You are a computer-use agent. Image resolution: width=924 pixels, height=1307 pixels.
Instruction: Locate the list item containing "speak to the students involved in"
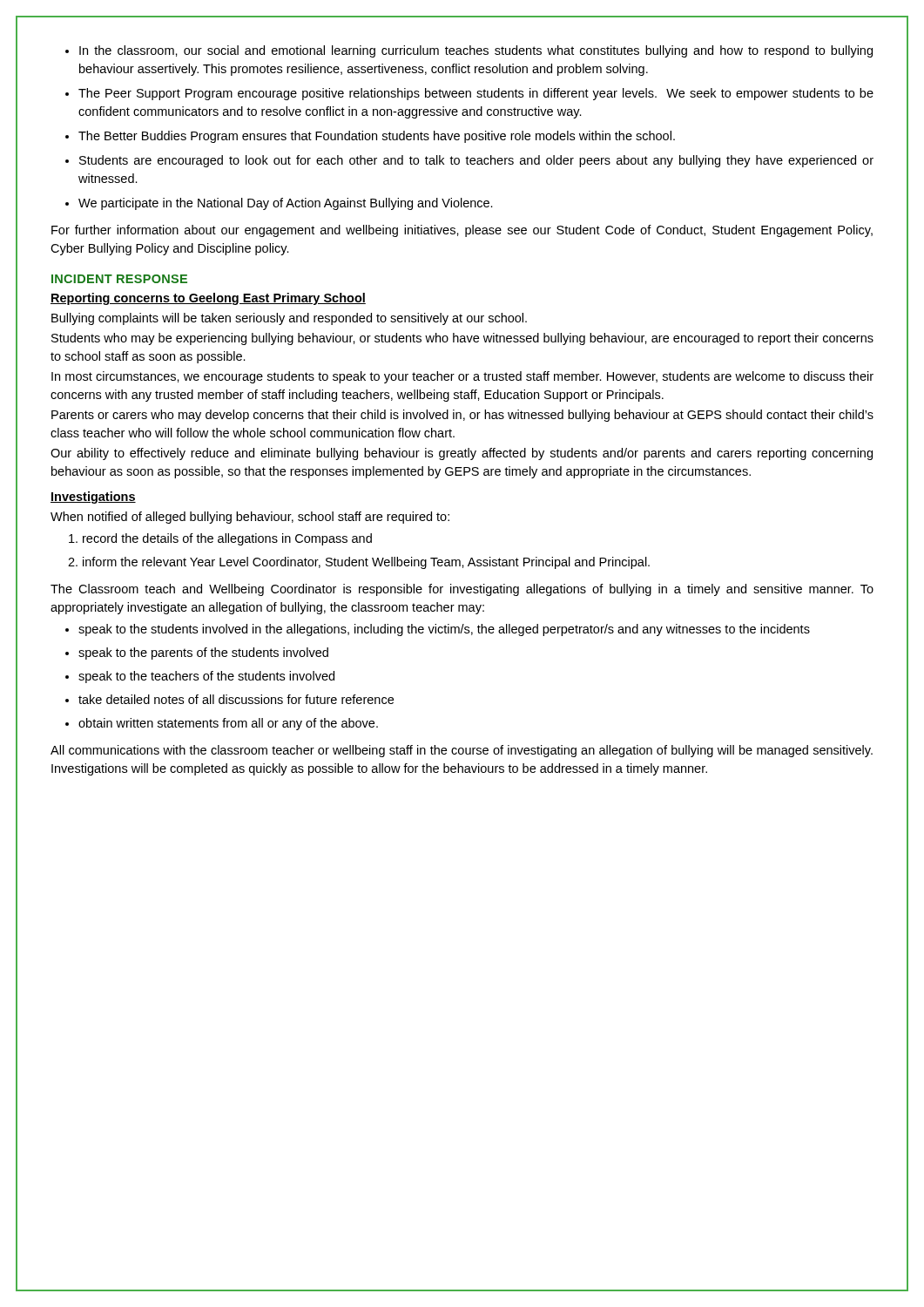[x=444, y=629]
